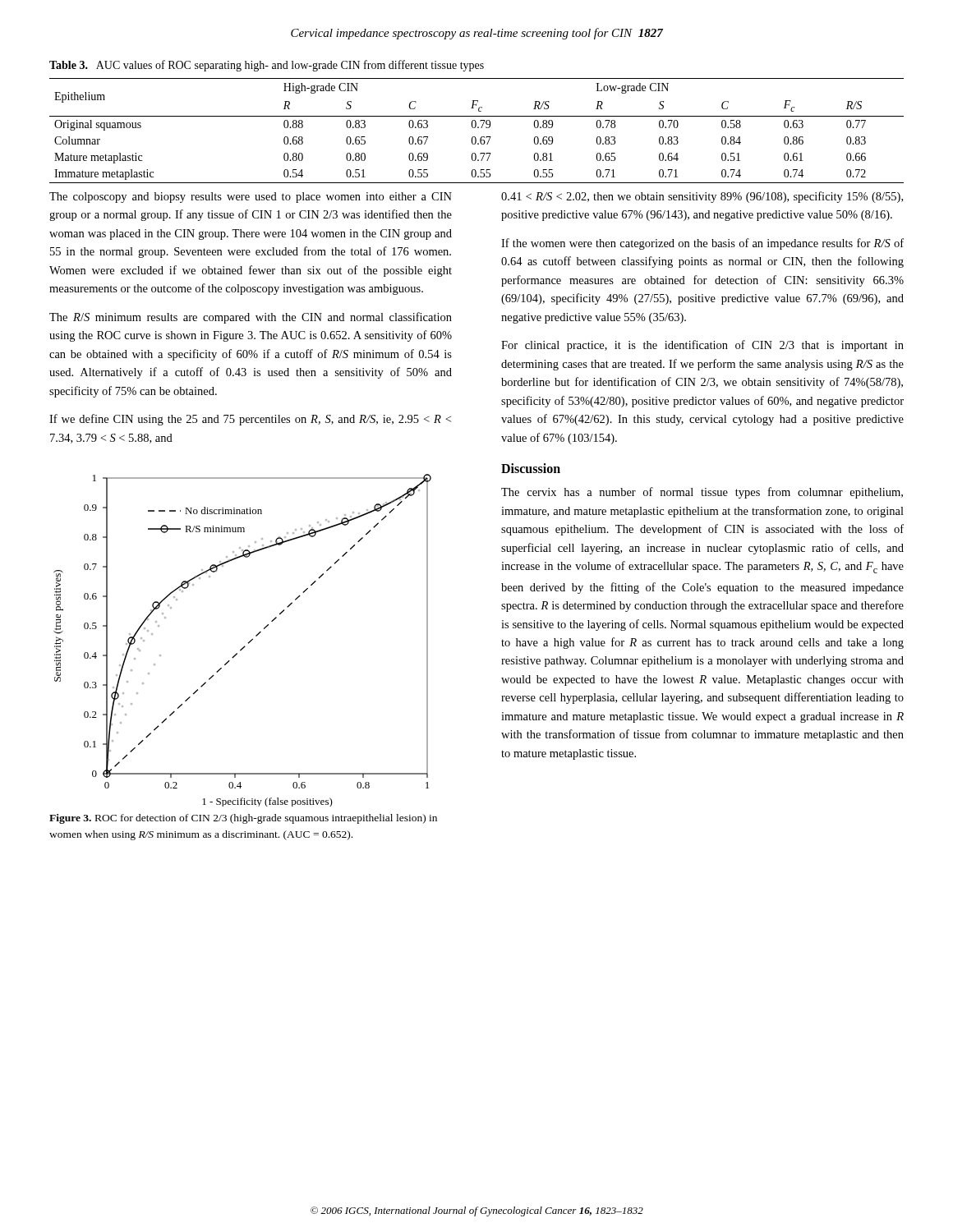Locate the block starting "The cervix has a number"

point(702,623)
